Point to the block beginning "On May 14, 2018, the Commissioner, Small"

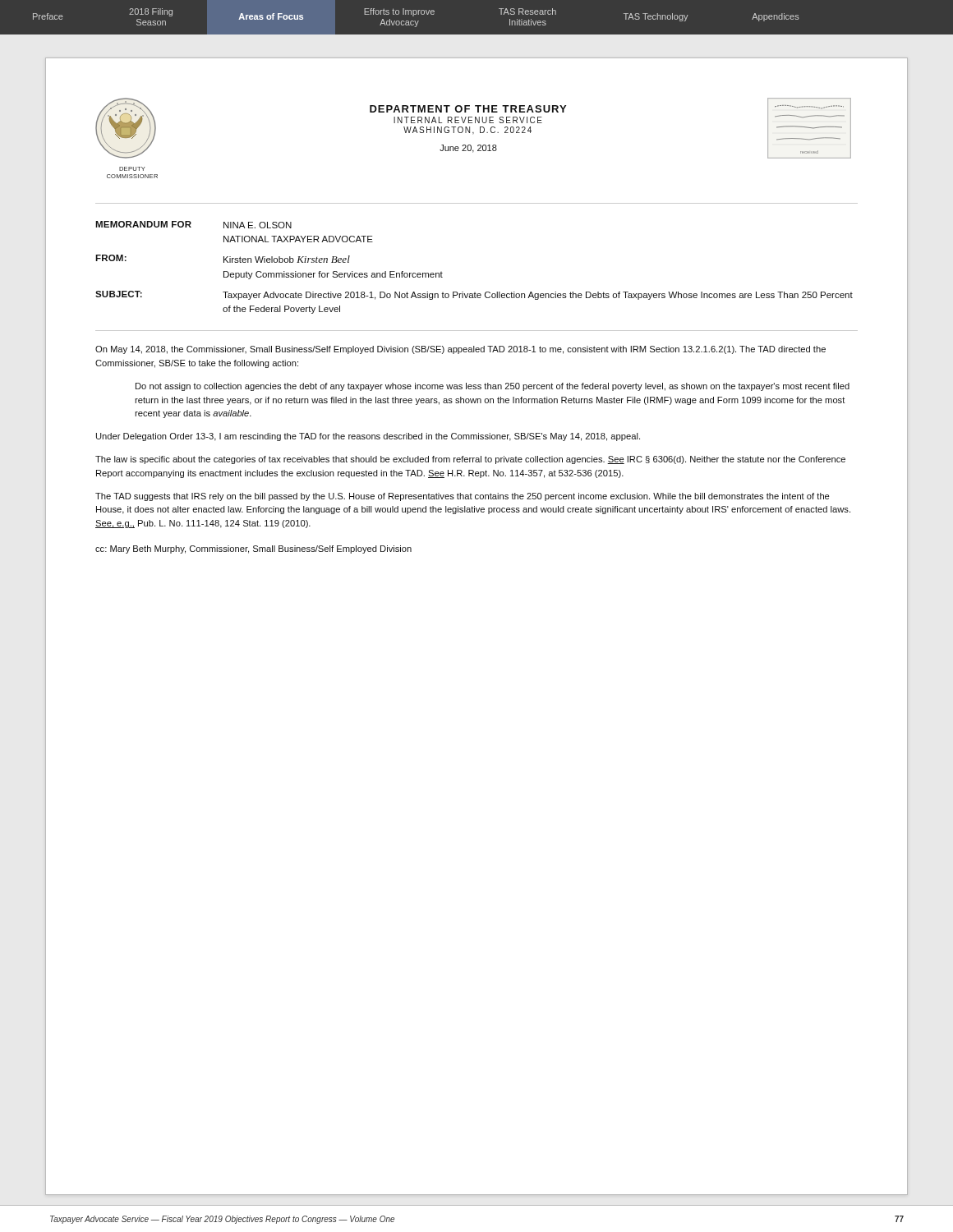(x=461, y=356)
